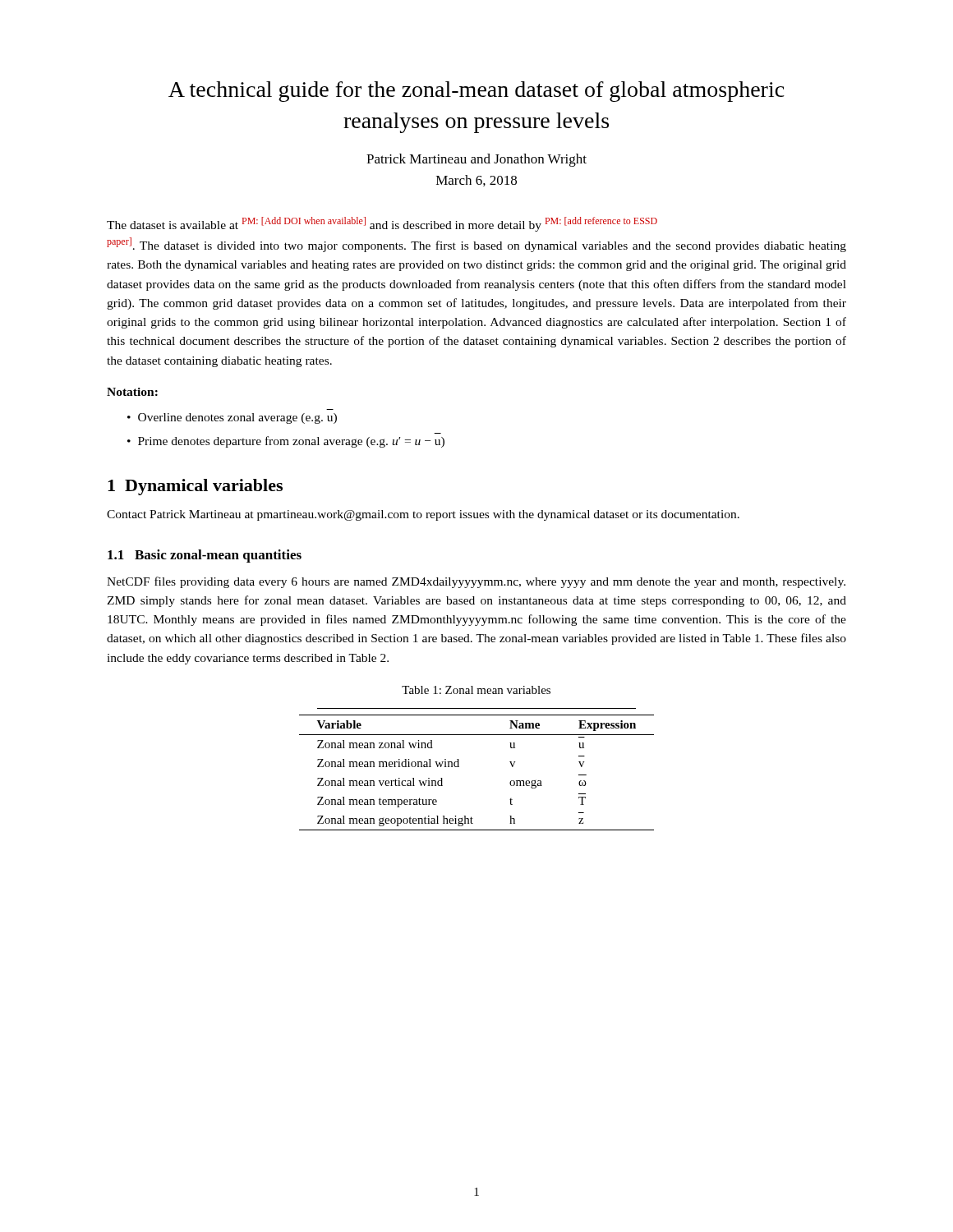Point to "Patrick Martineau and Jonathon Wright"
This screenshot has height=1232, width=953.
coord(476,159)
